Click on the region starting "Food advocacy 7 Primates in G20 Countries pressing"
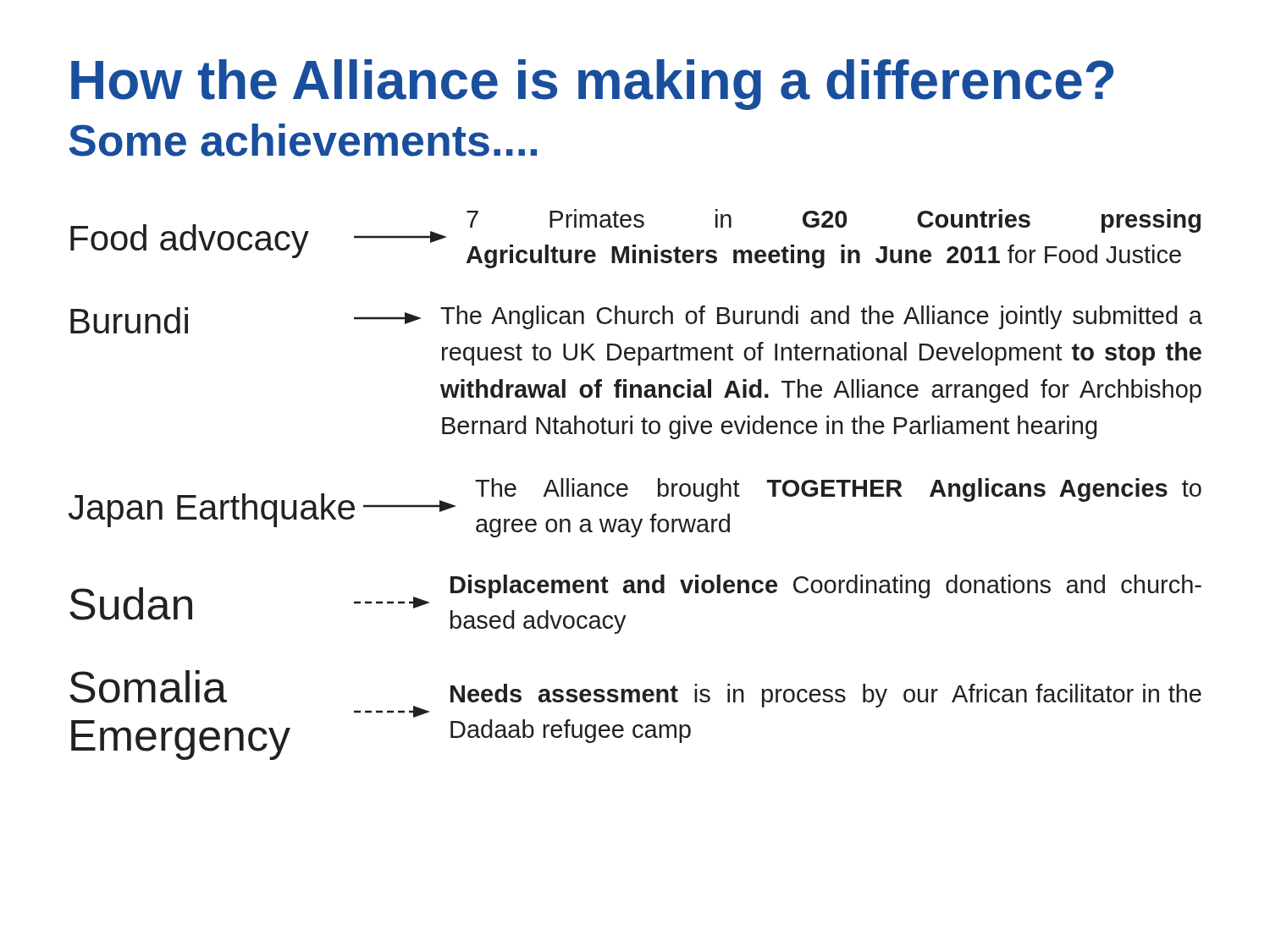The image size is (1270, 952). click(x=635, y=237)
